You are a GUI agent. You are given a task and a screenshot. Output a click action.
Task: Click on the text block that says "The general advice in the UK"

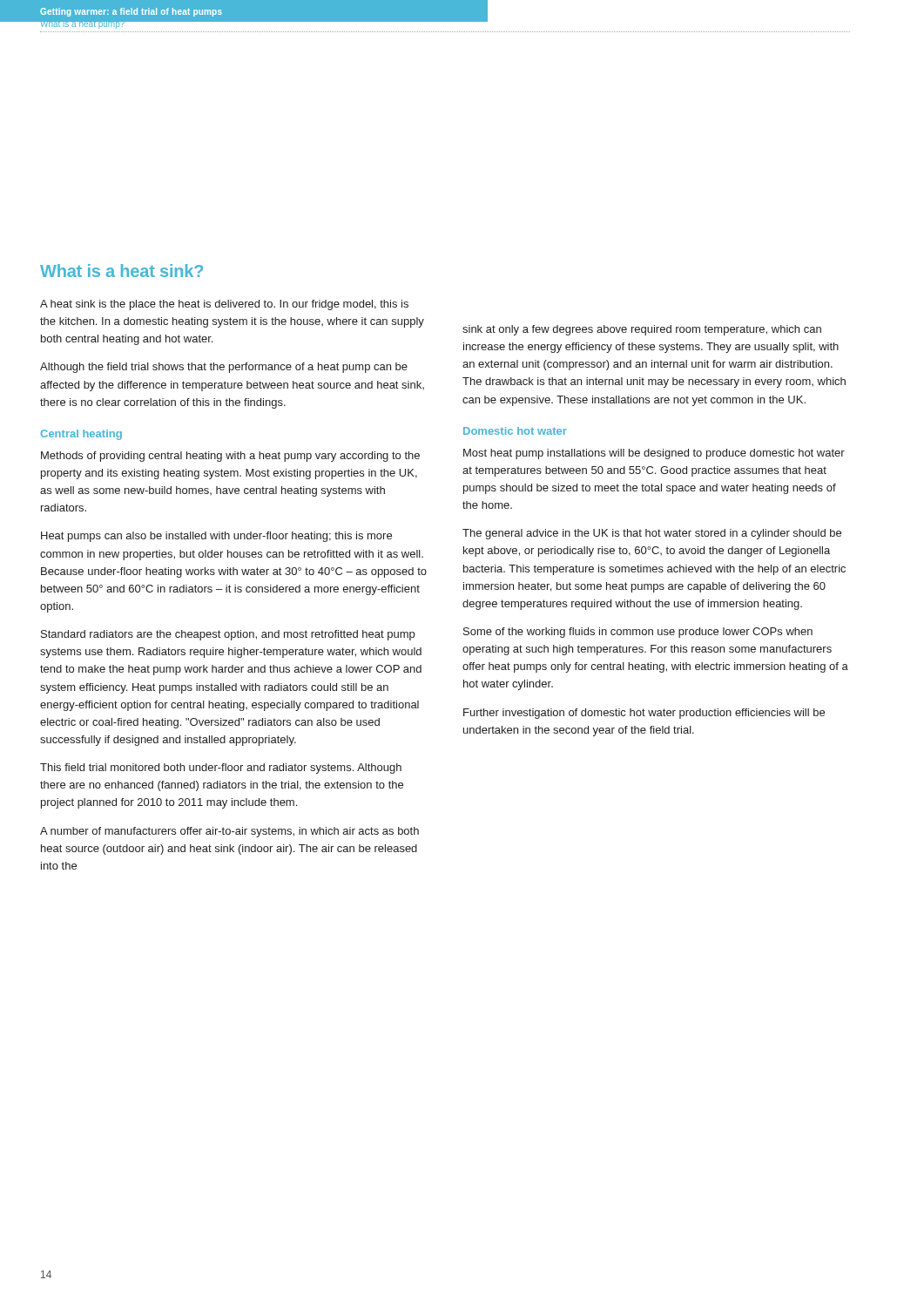pos(656,569)
